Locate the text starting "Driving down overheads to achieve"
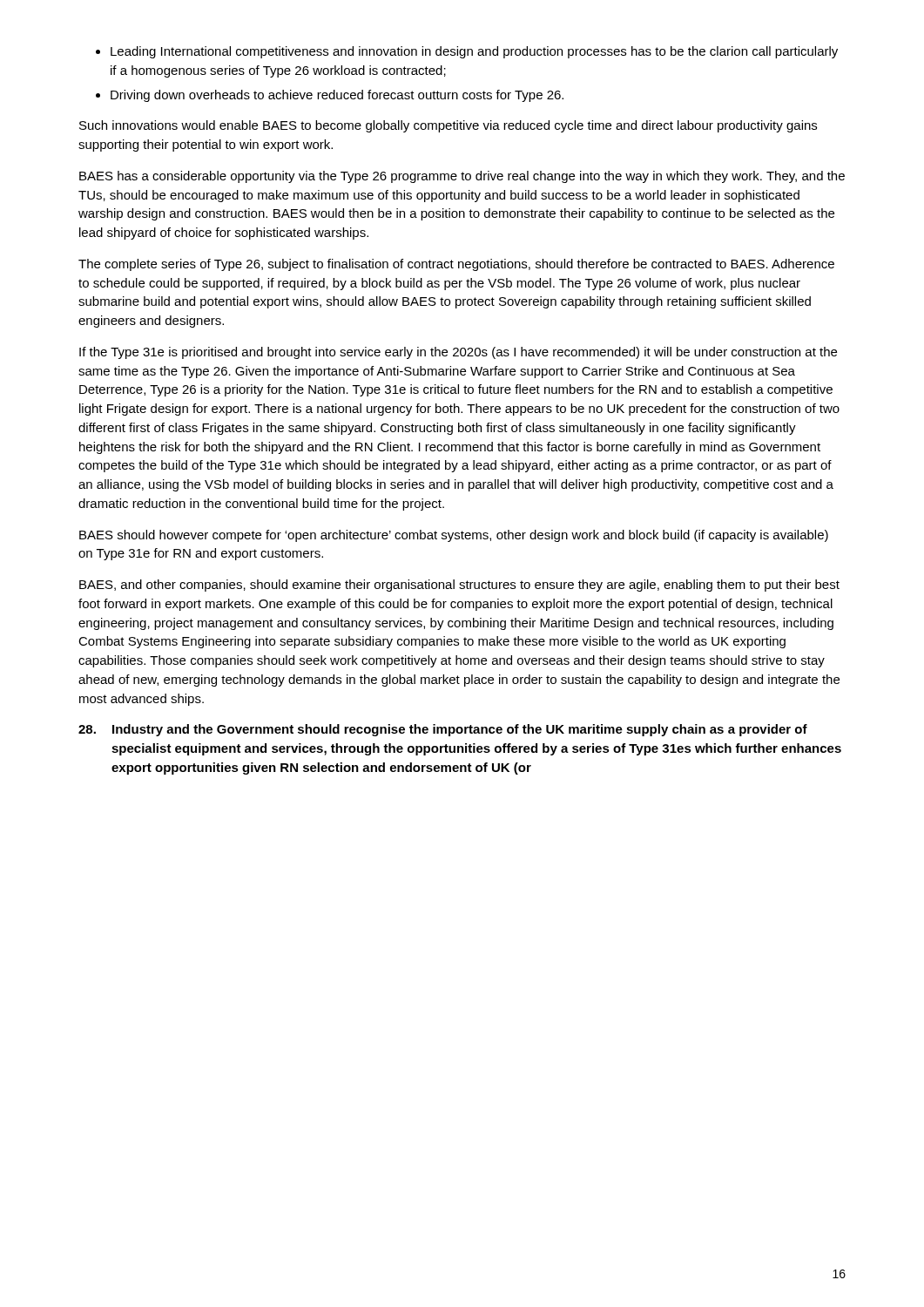The image size is (924, 1307). tap(337, 94)
